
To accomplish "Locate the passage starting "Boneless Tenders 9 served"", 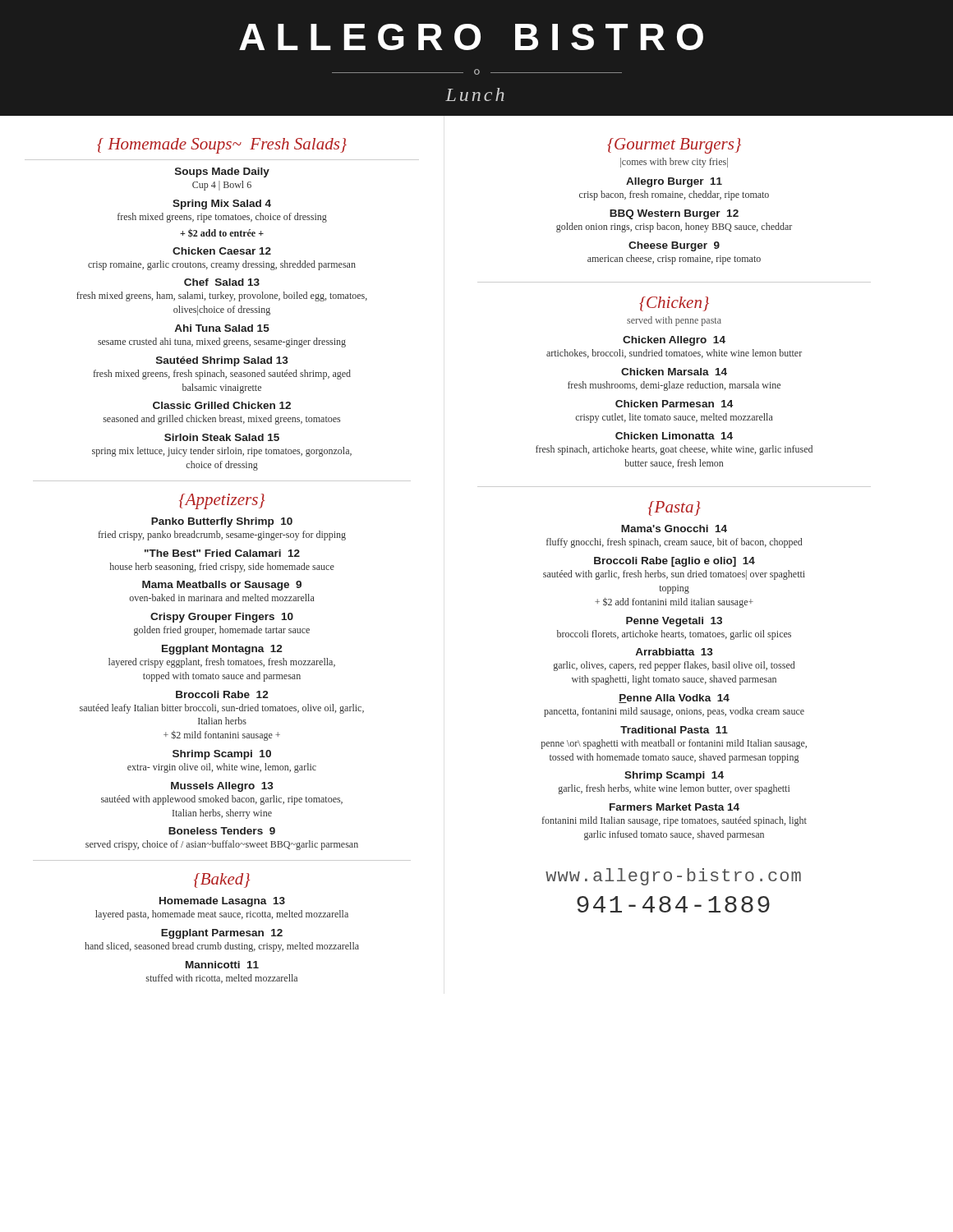I will pos(222,838).
